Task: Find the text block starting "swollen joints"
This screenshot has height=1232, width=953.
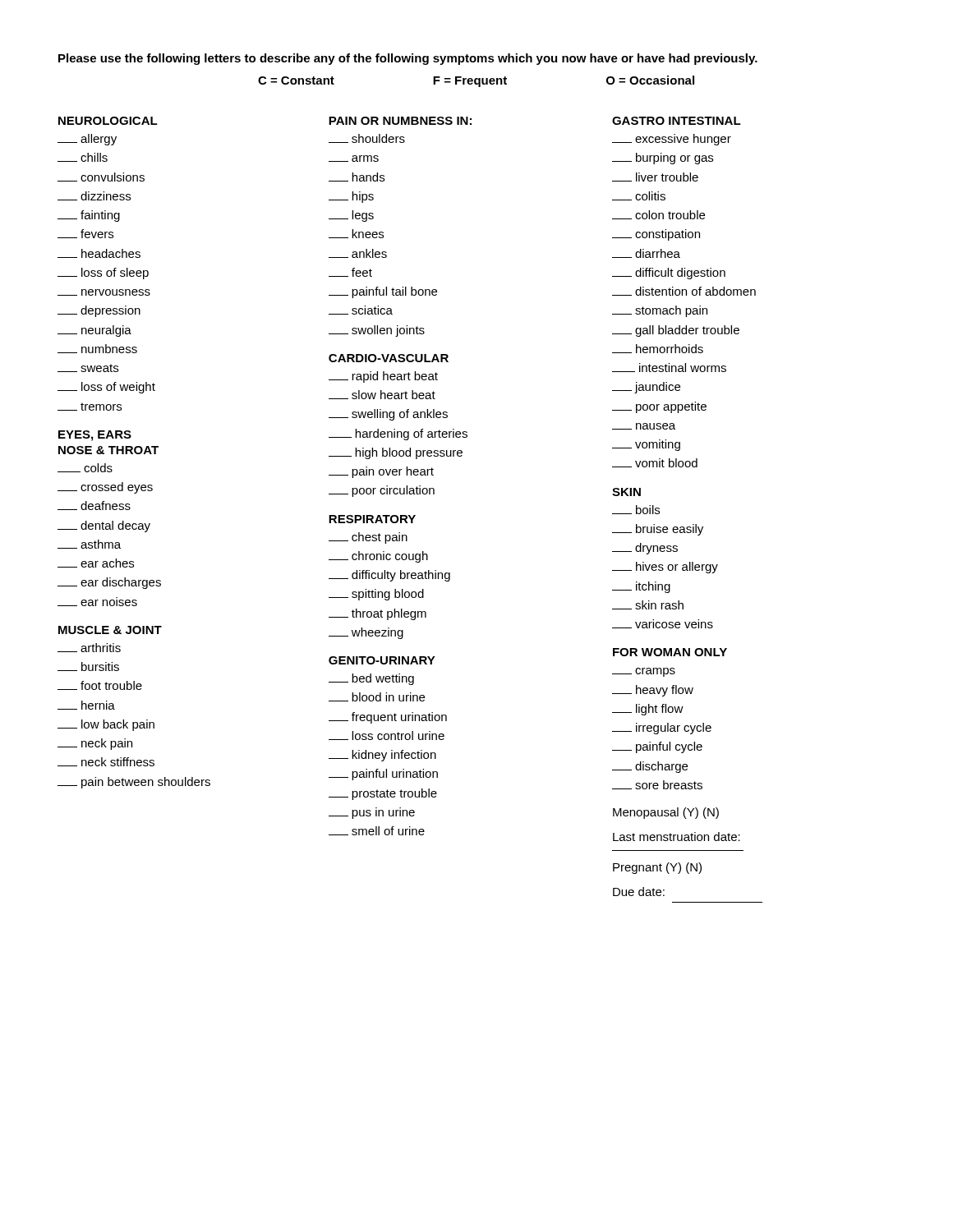Action: point(377,329)
